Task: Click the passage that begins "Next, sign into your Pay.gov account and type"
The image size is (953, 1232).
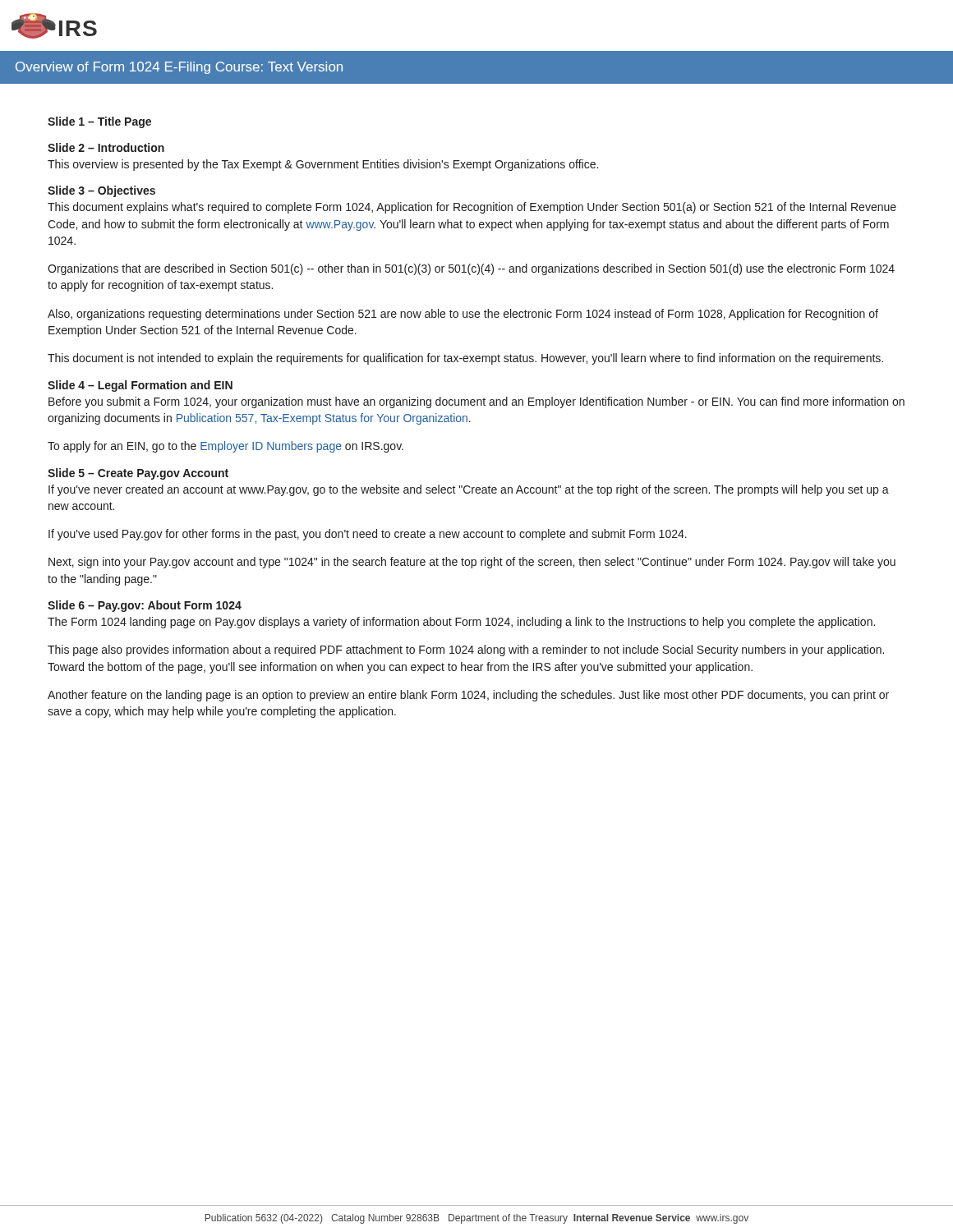Action: tap(472, 571)
